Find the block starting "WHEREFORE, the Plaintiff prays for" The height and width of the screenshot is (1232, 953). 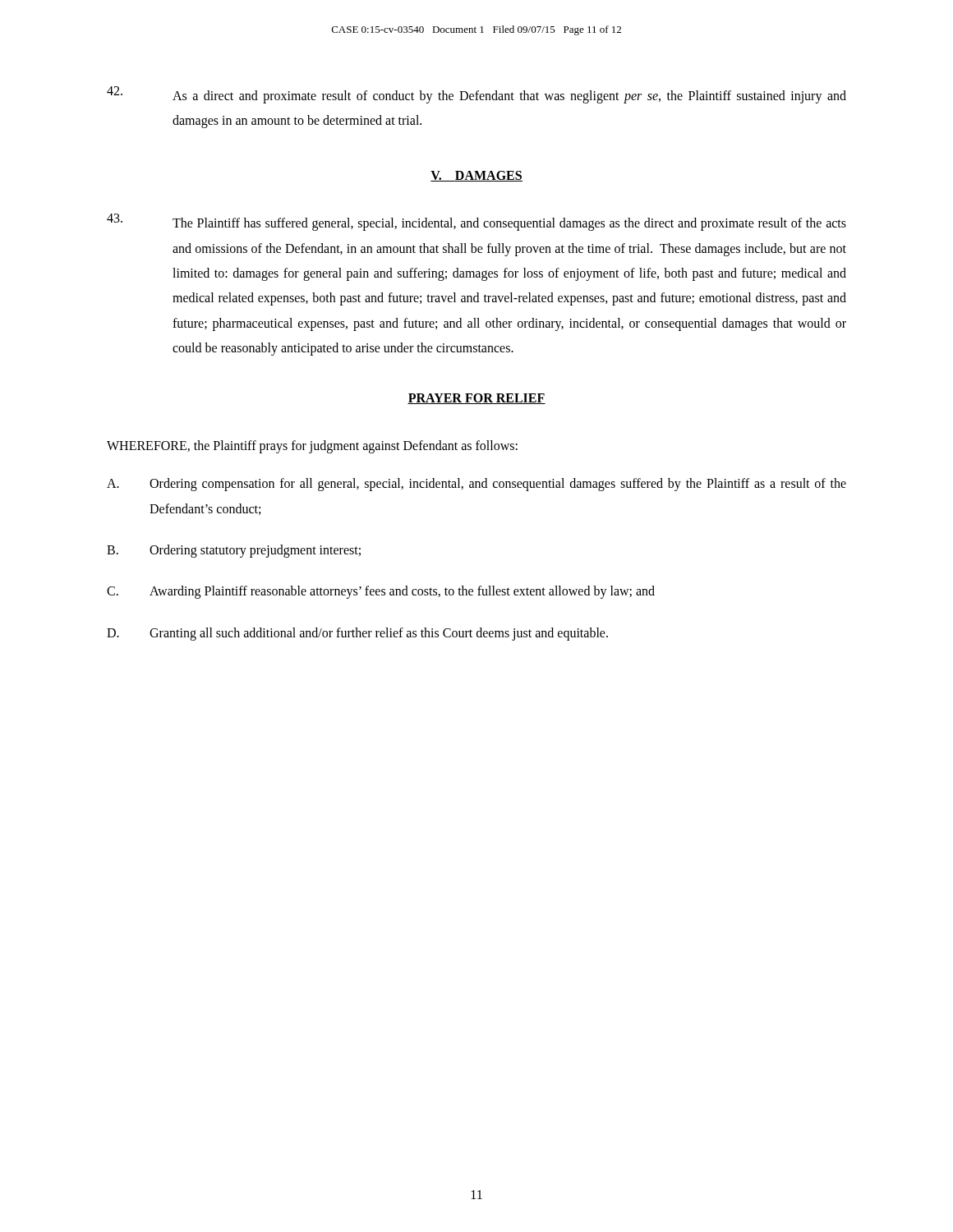click(x=313, y=445)
